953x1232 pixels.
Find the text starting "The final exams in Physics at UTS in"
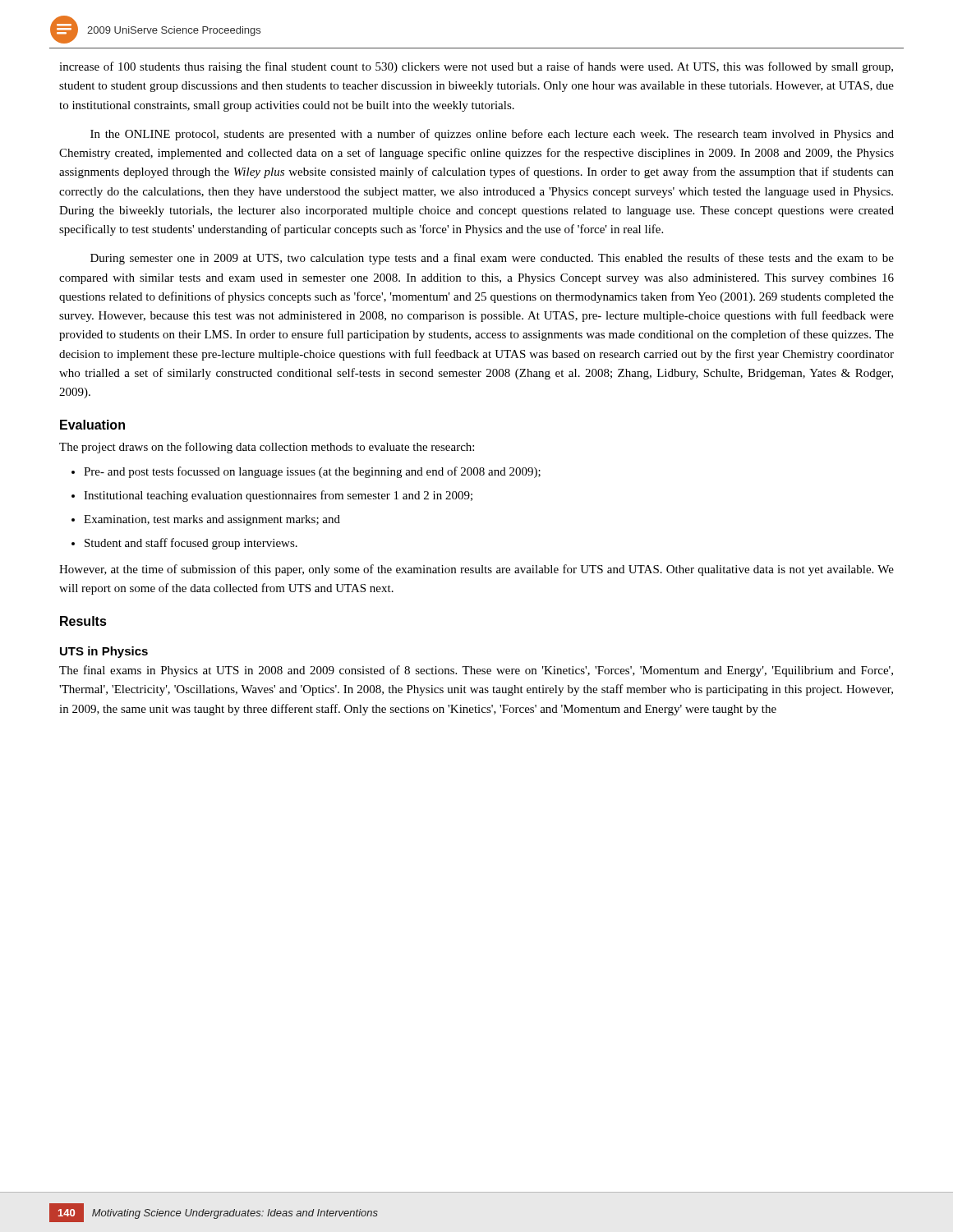point(476,690)
